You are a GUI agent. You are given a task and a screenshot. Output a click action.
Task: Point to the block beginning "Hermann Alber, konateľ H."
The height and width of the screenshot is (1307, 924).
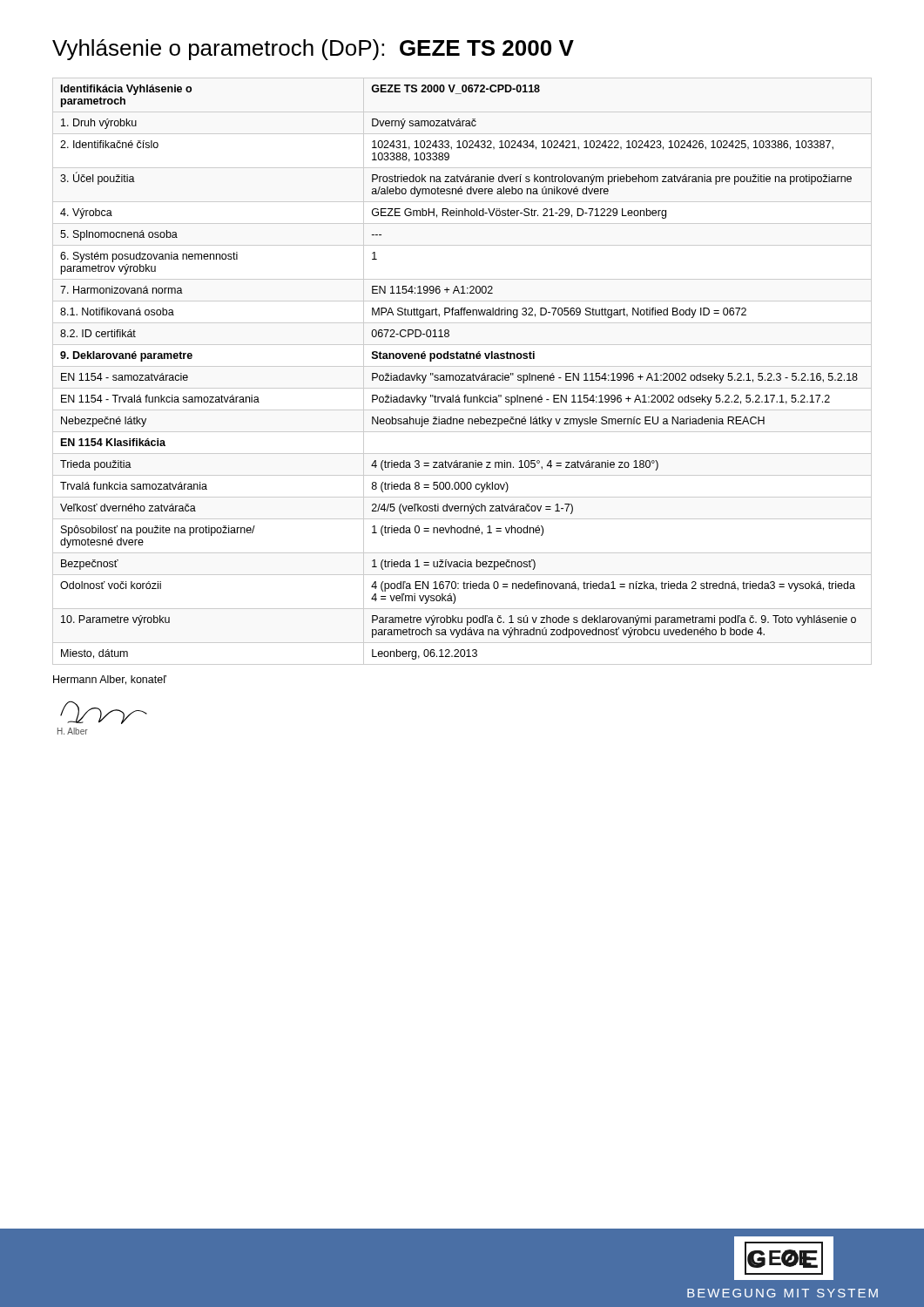[x=110, y=680]
